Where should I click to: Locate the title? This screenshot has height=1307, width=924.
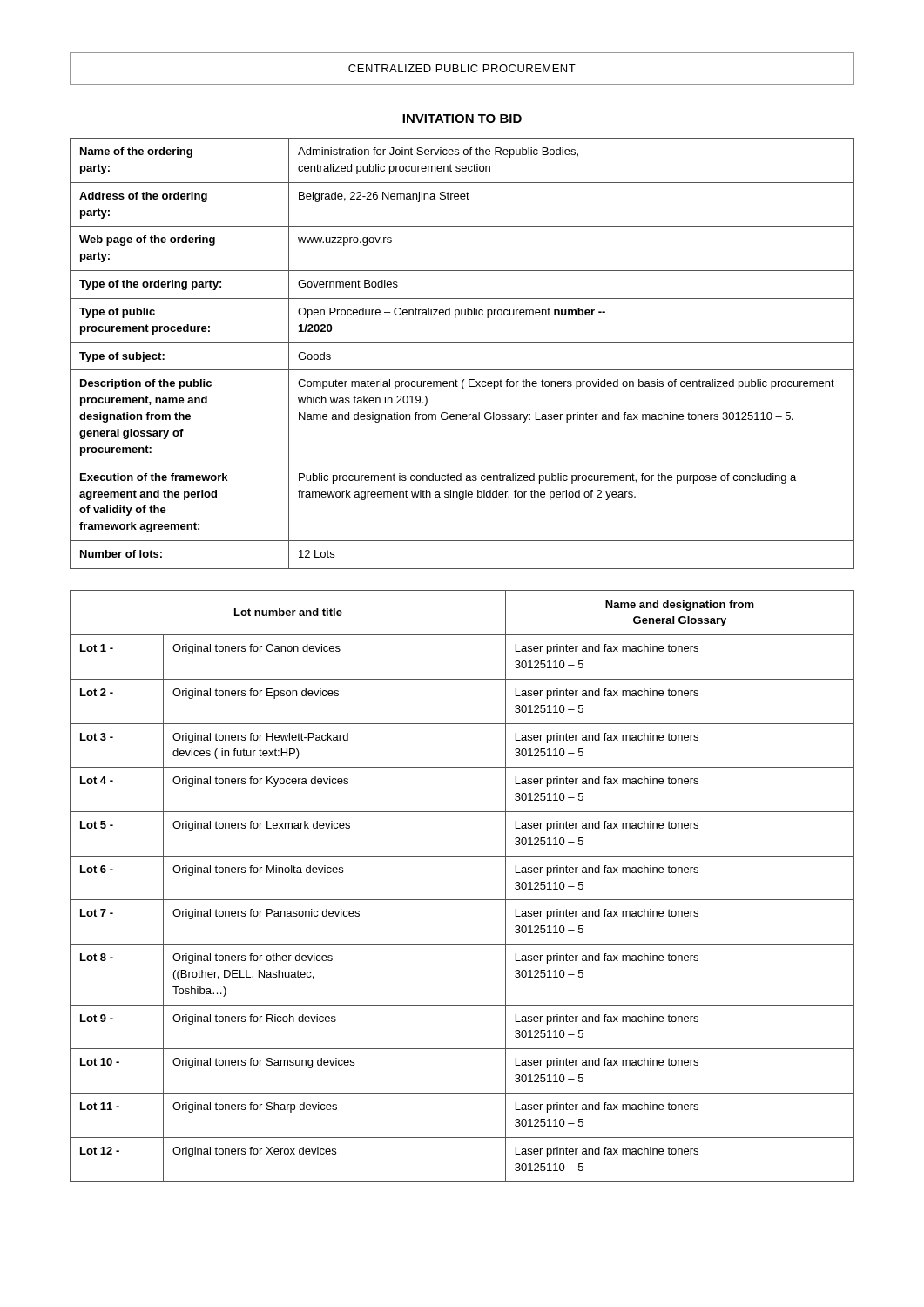(x=462, y=118)
